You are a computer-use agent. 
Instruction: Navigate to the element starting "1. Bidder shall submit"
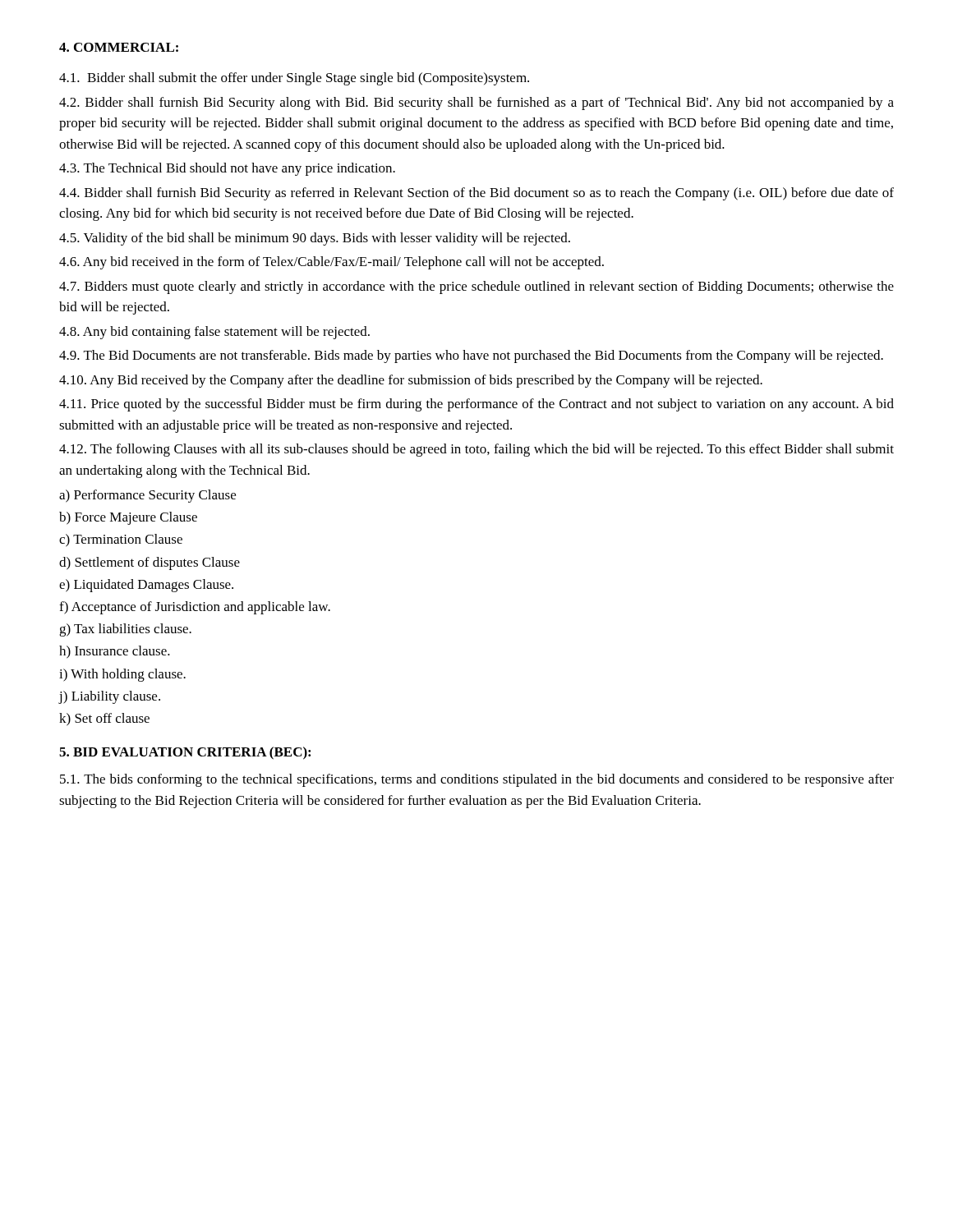[x=295, y=78]
